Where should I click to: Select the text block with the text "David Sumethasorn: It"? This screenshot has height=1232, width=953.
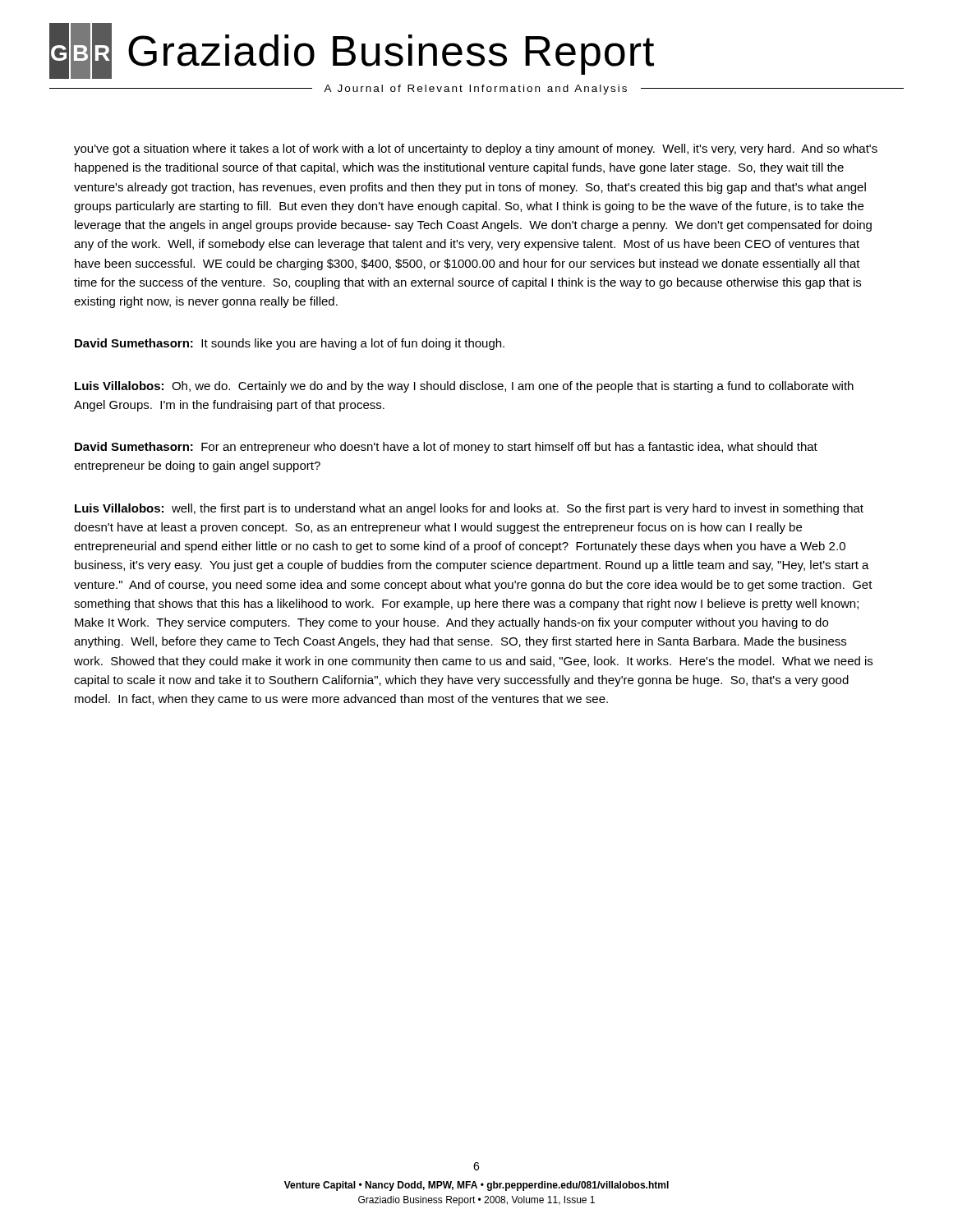(x=476, y=343)
